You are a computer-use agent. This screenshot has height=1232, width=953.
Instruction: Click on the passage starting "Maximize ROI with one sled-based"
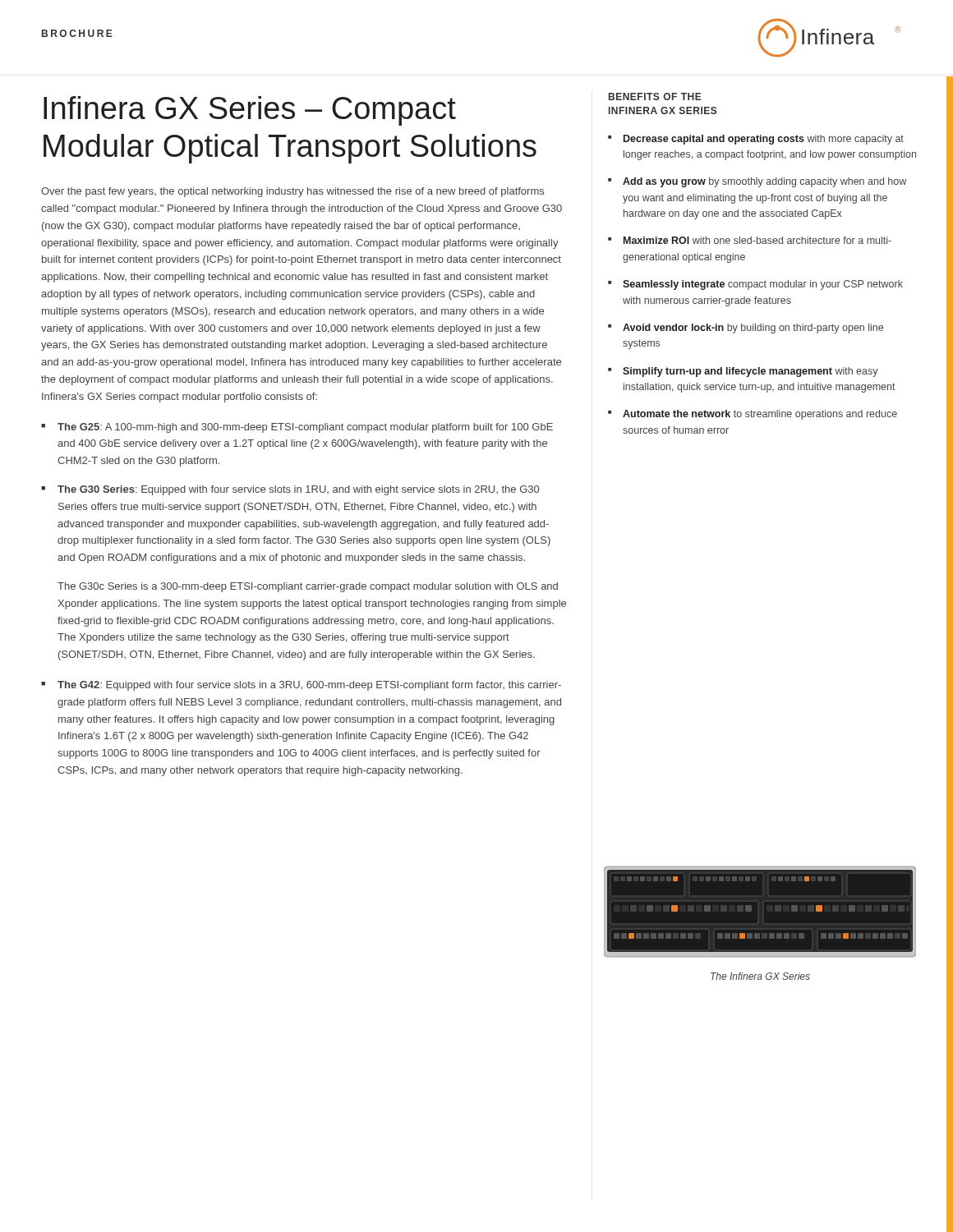tap(757, 249)
